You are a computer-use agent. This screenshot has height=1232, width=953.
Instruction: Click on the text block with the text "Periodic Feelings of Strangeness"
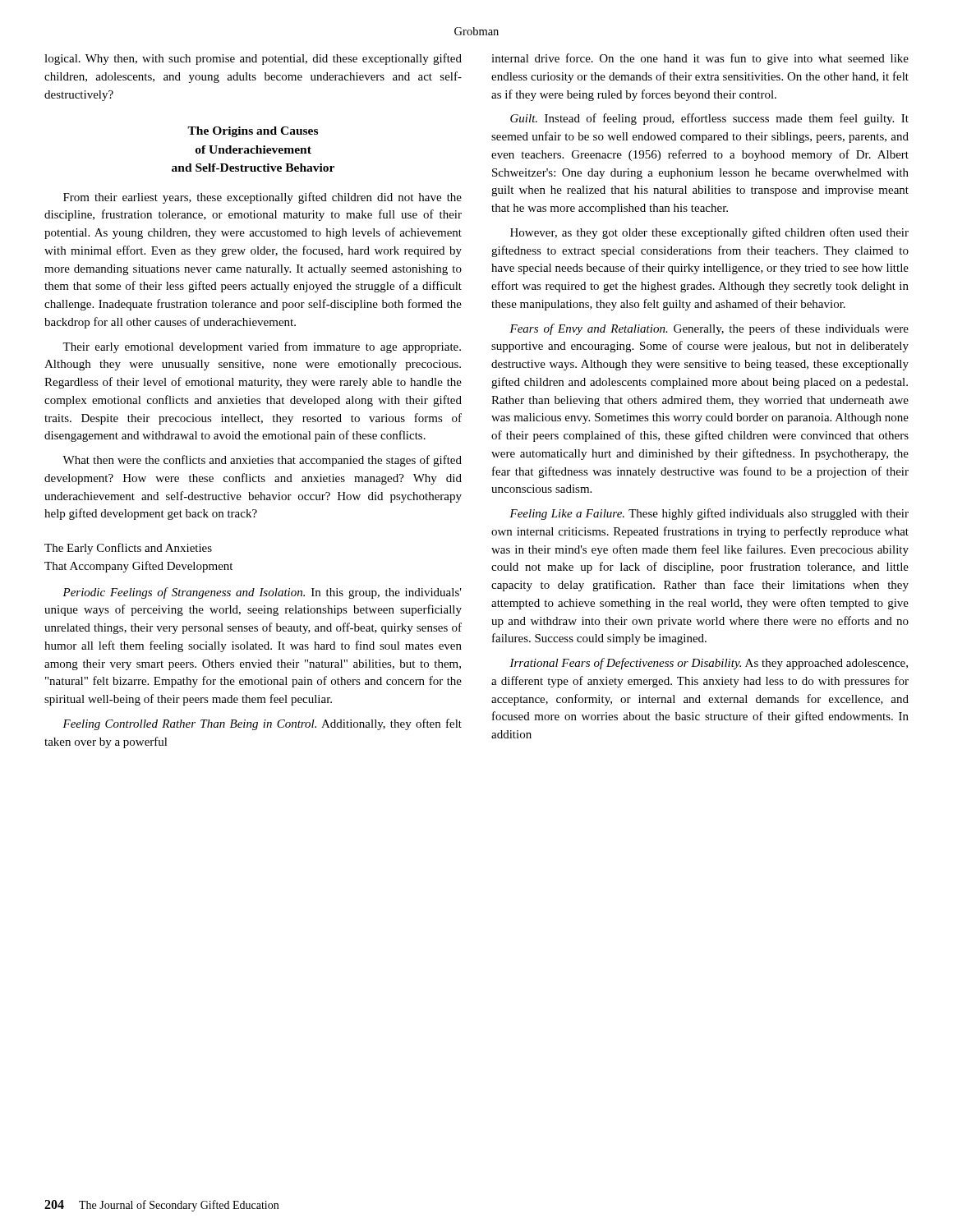(253, 667)
